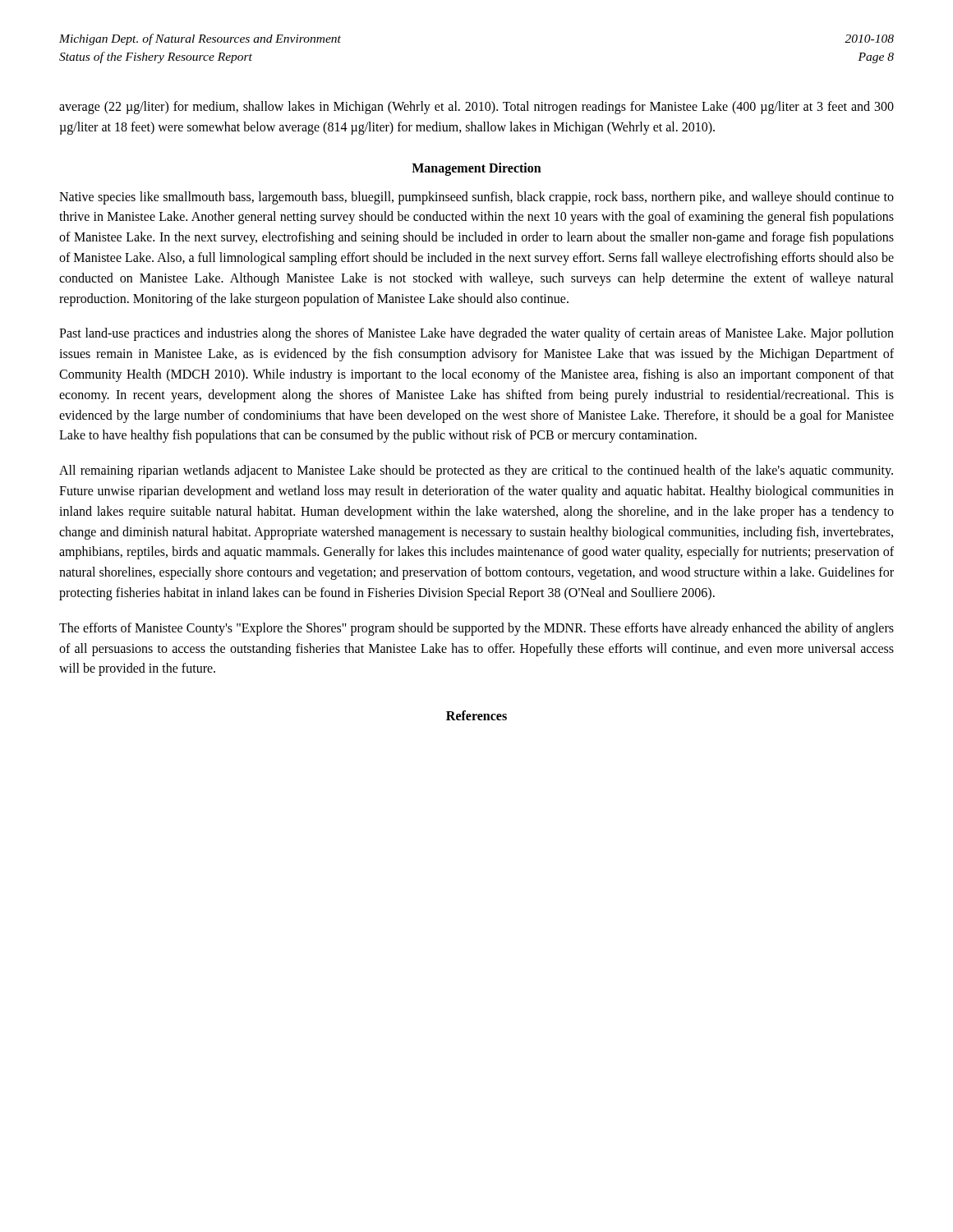Viewport: 953px width, 1232px height.
Task: Point to the text starting "Native species like smallmouth bass,"
Action: 476,247
